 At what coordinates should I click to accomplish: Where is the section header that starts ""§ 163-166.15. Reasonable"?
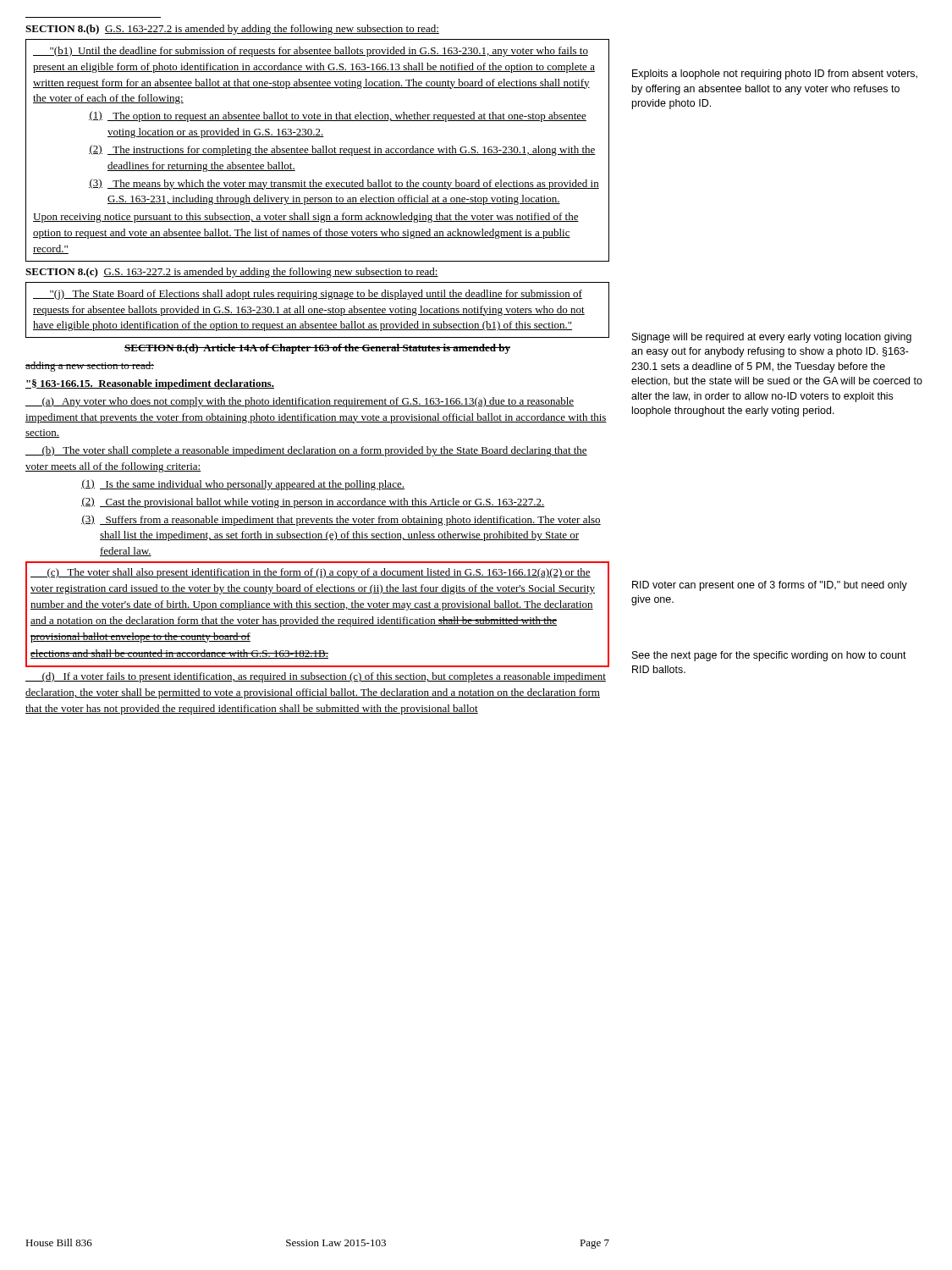[150, 384]
